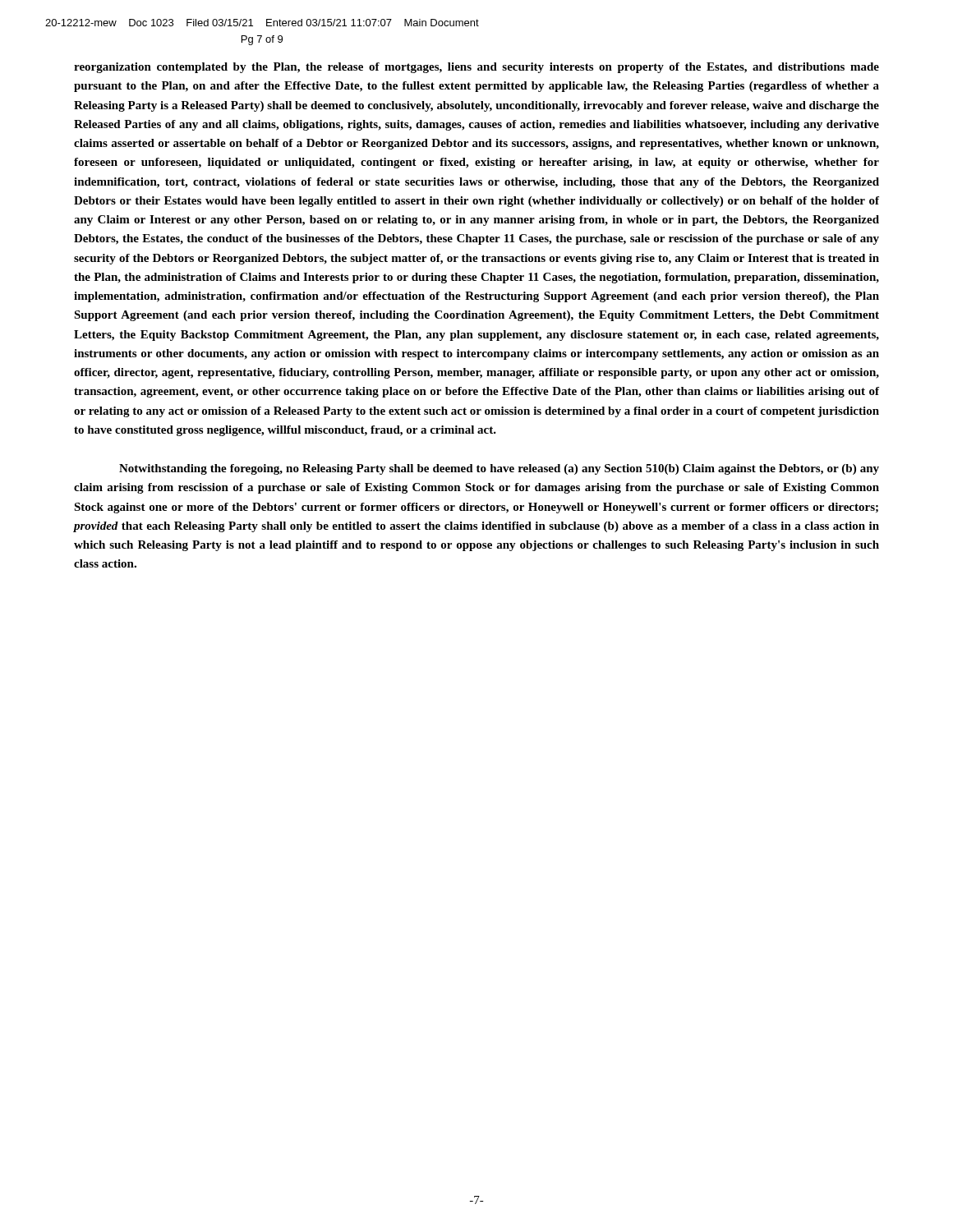This screenshot has width=953, height=1232.
Task: Click on the text block that says "reorganization contemplated by the Plan, the release"
Action: pyautogui.click(x=476, y=248)
